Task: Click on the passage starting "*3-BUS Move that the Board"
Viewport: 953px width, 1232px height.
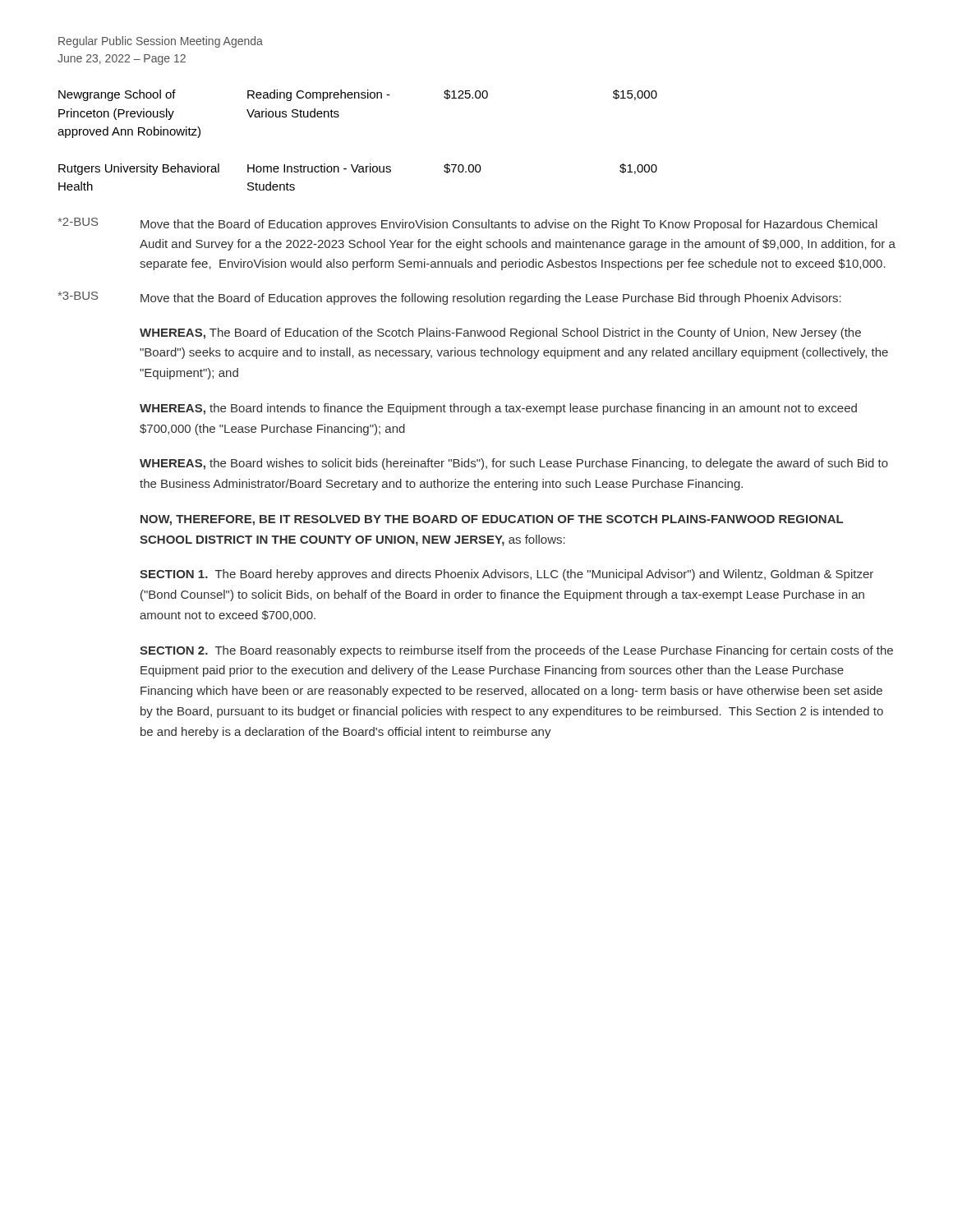Action: coord(476,298)
